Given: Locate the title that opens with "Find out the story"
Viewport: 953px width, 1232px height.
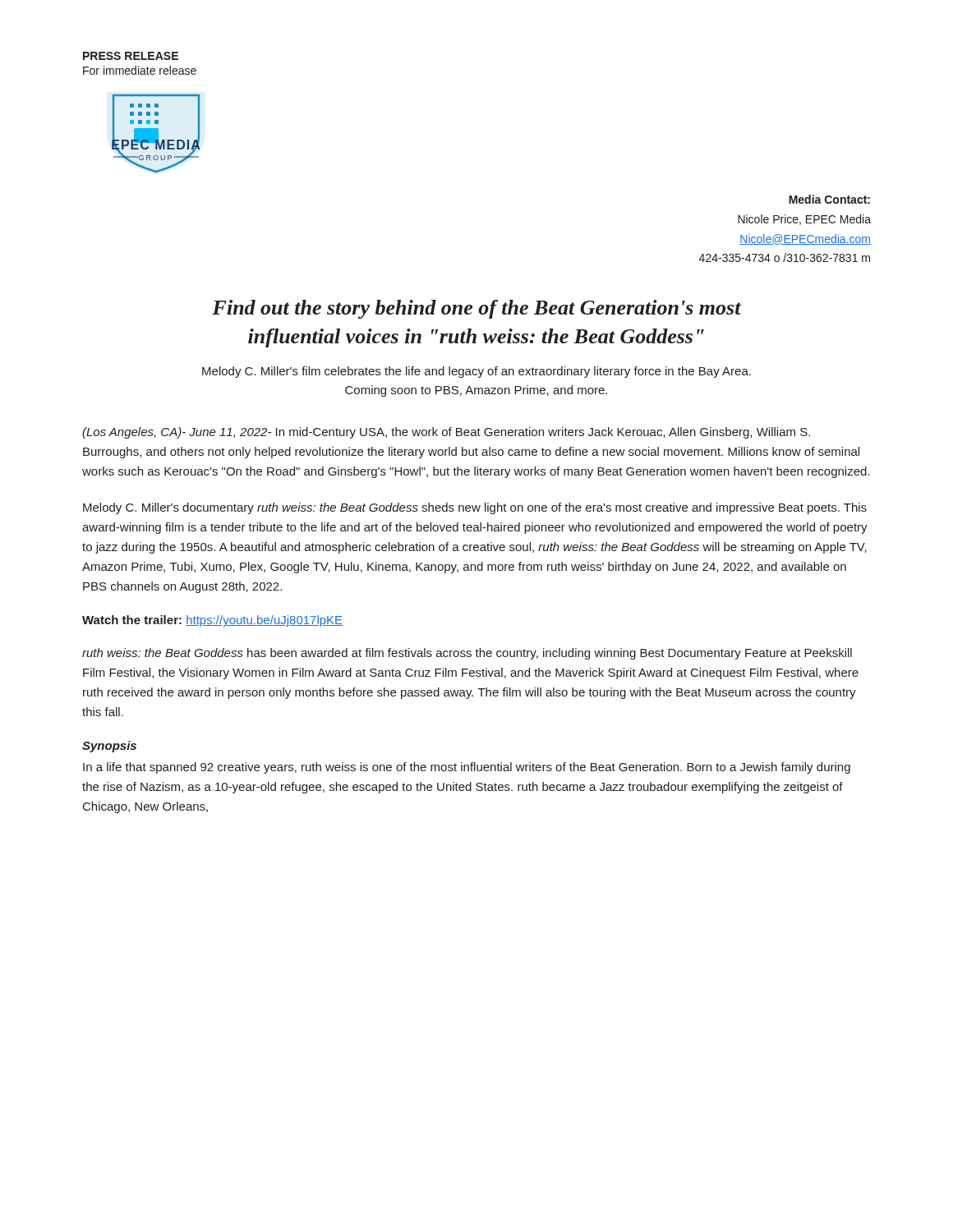Looking at the screenshot, I should pyautogui.click(x=476, y=322).
